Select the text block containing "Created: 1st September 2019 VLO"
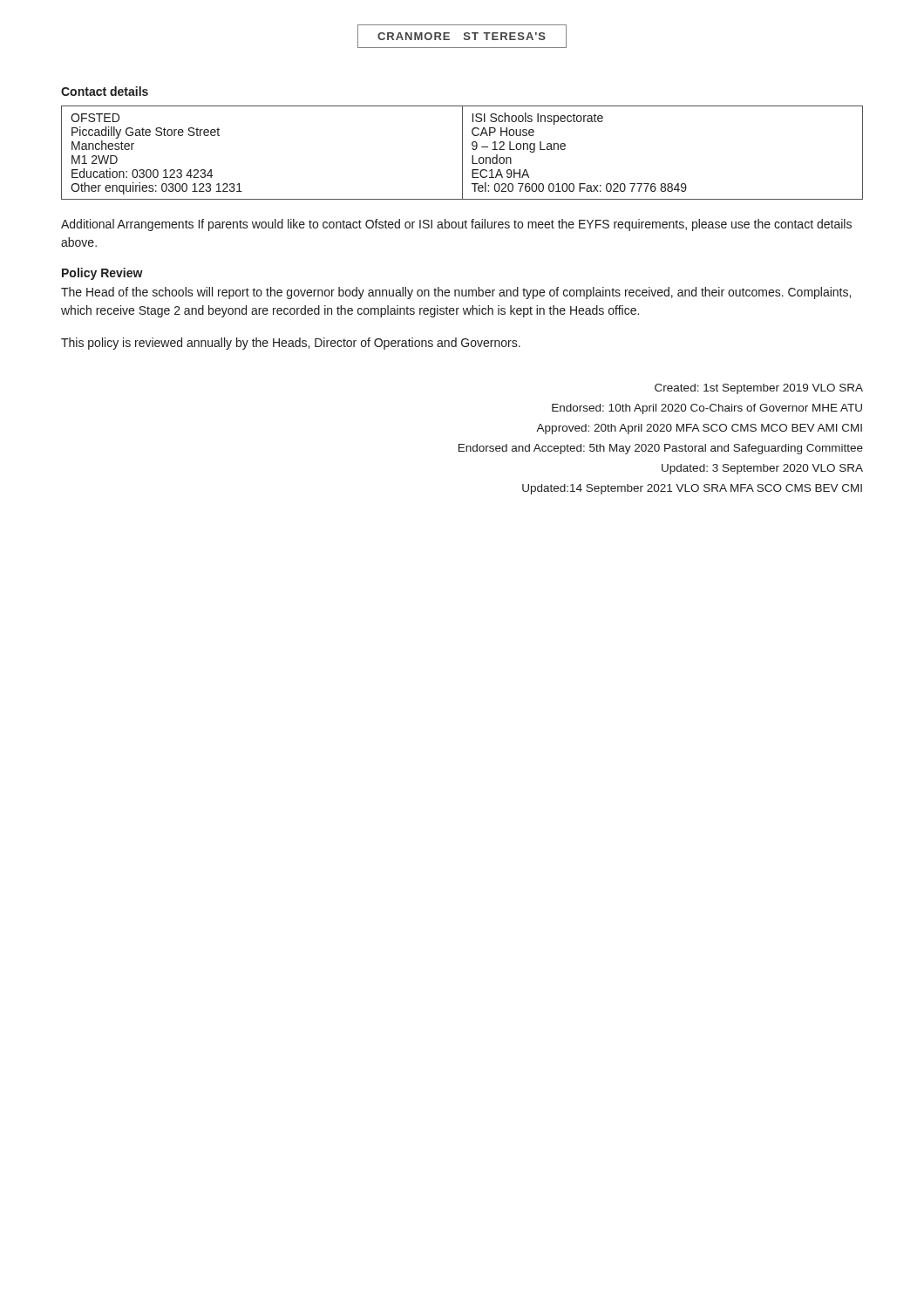924x1308 pixels. click(x=660, y=438)
